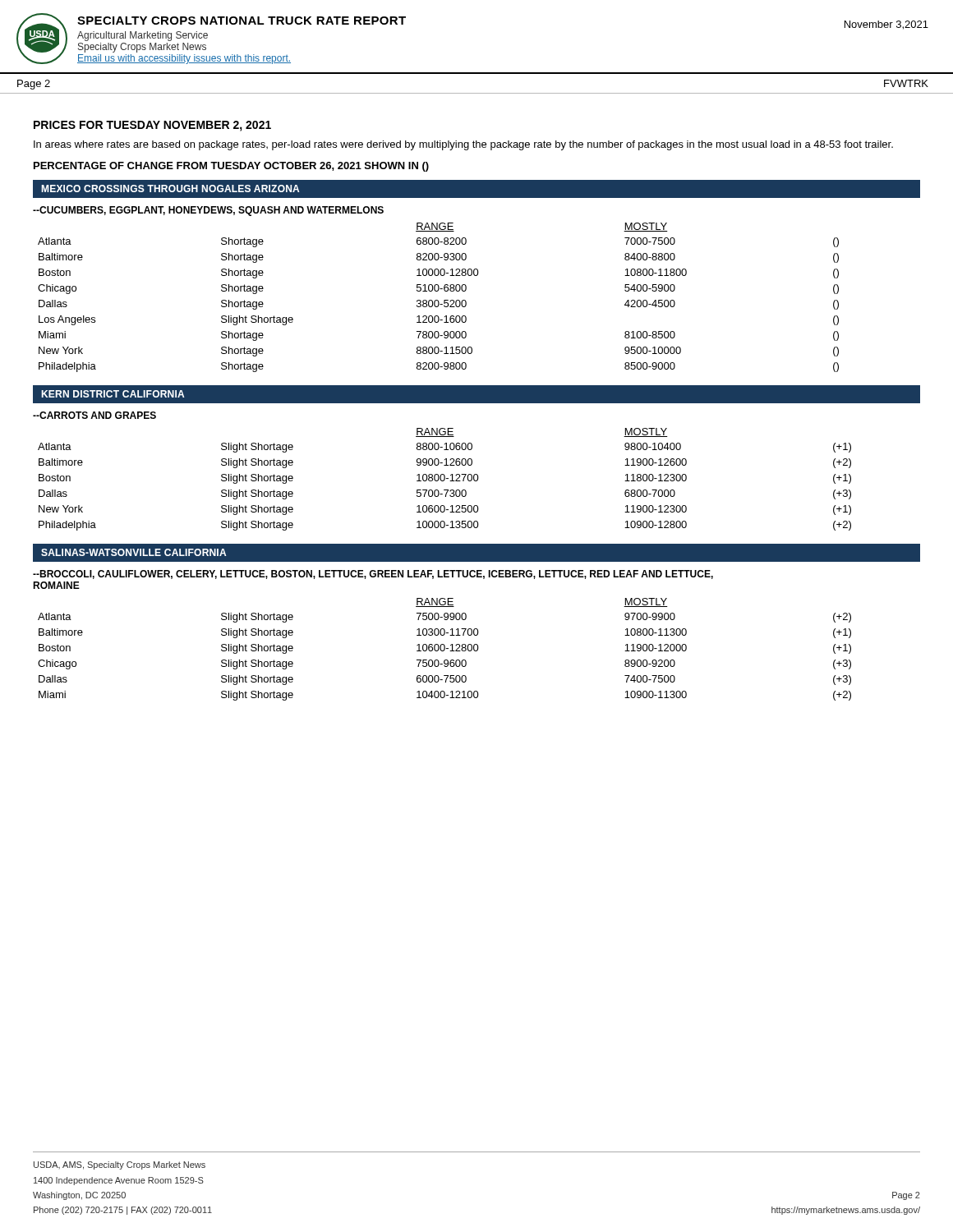
Task: Point to the block starting "CARROTS AND GRAPES"
Action: [x=95, y=415]
